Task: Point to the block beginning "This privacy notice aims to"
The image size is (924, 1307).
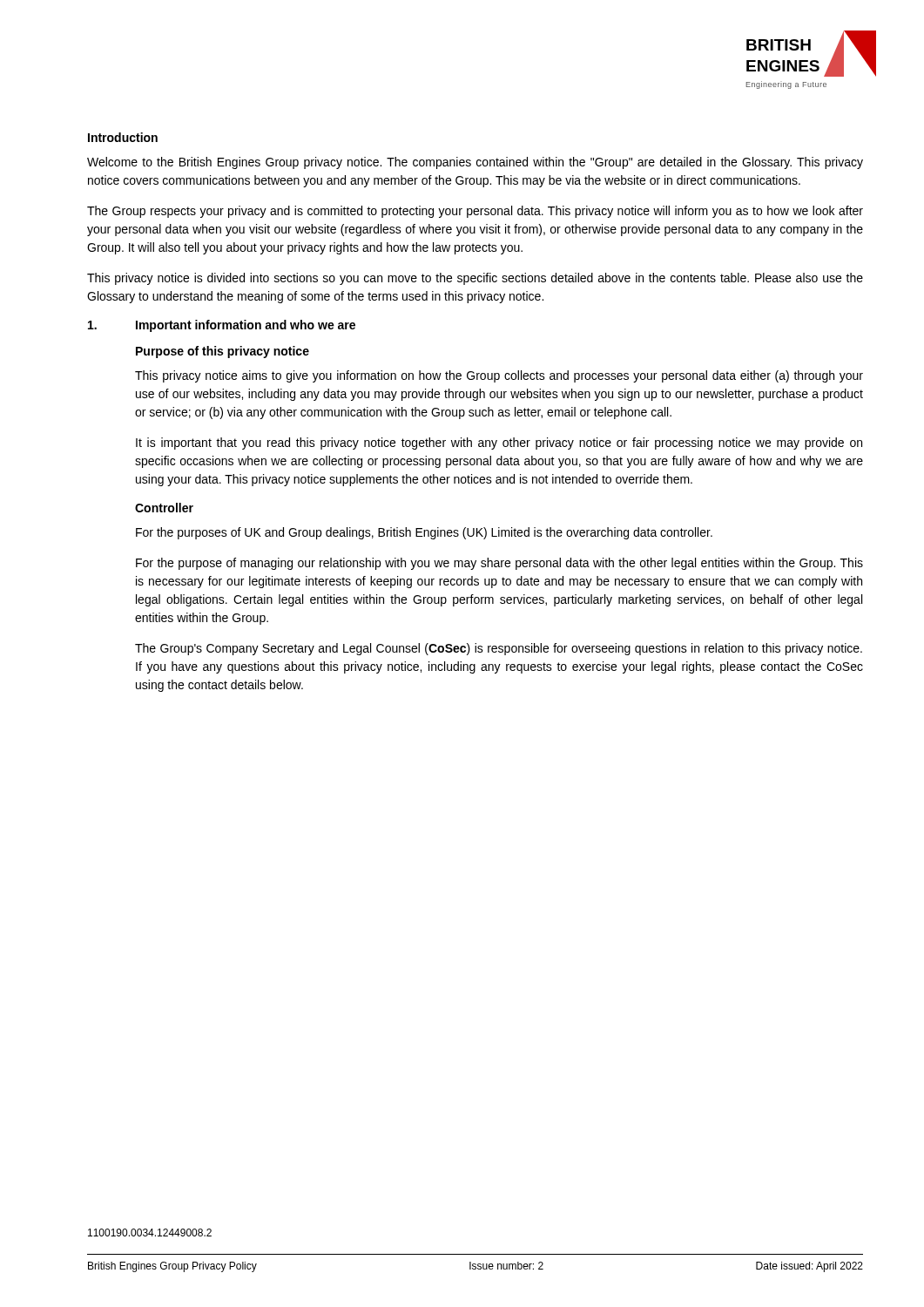Action: 499,394
